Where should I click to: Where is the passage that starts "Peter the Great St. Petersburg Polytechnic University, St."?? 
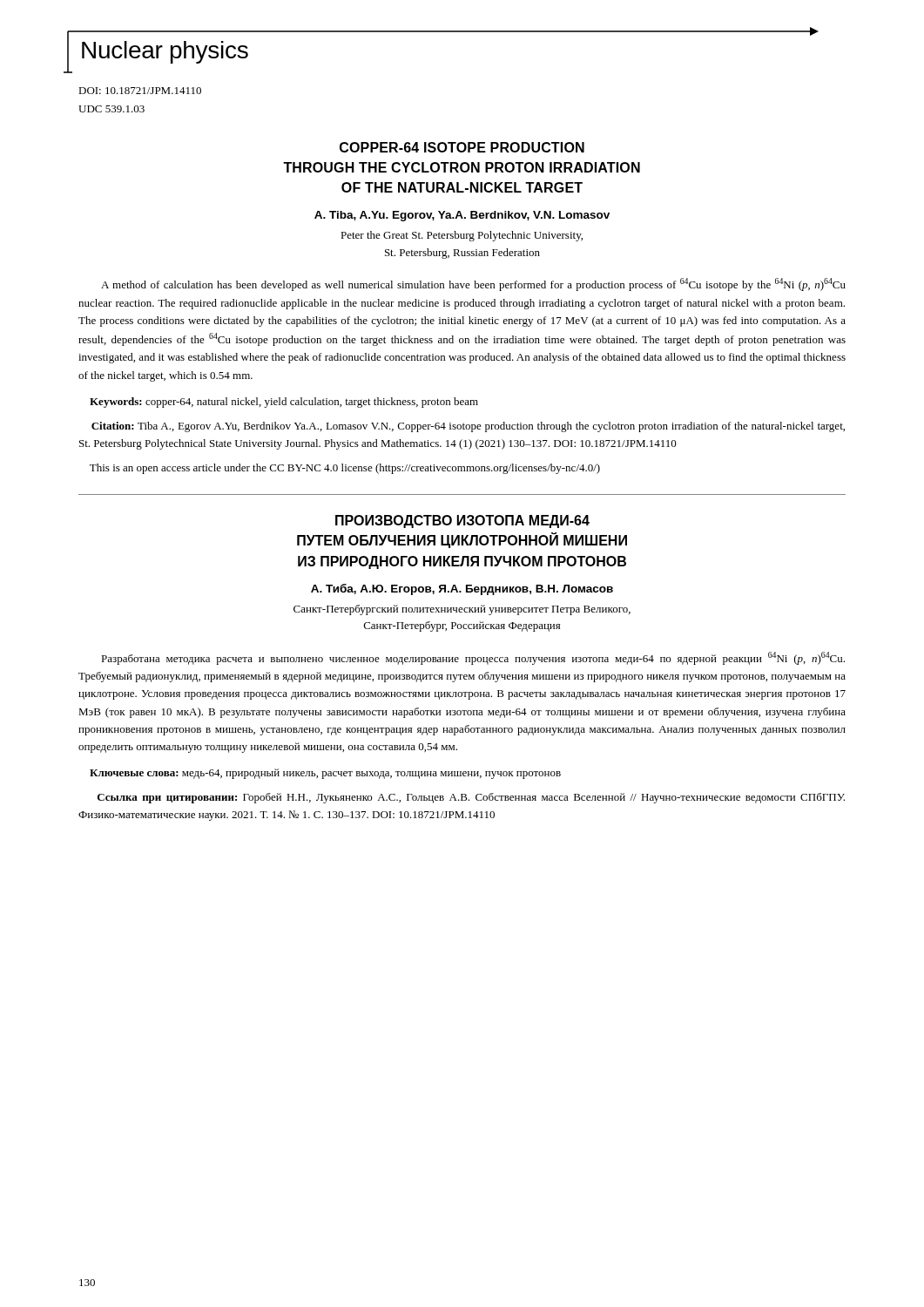tap(462, 243)
